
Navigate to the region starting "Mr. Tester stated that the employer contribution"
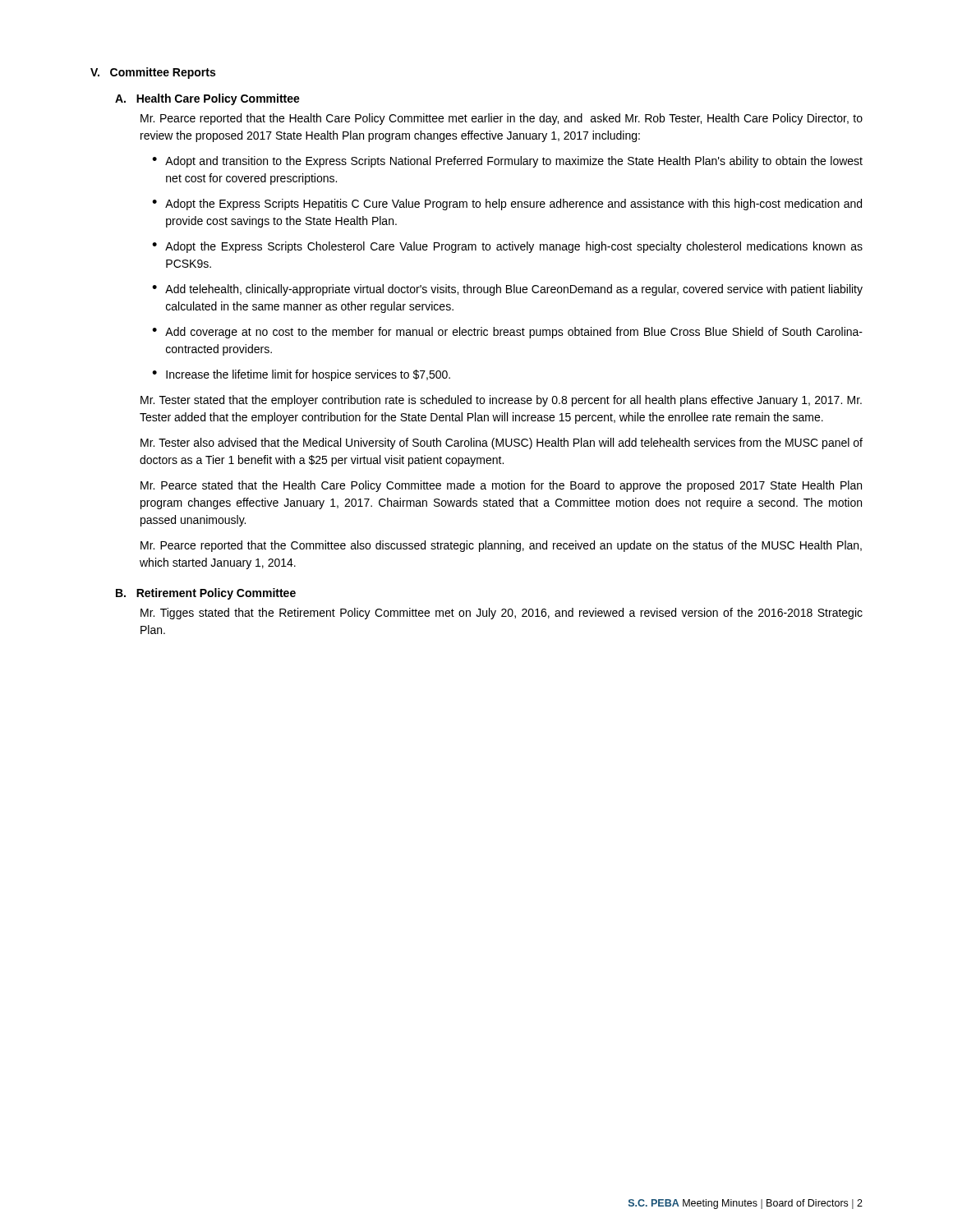point(501,409)
